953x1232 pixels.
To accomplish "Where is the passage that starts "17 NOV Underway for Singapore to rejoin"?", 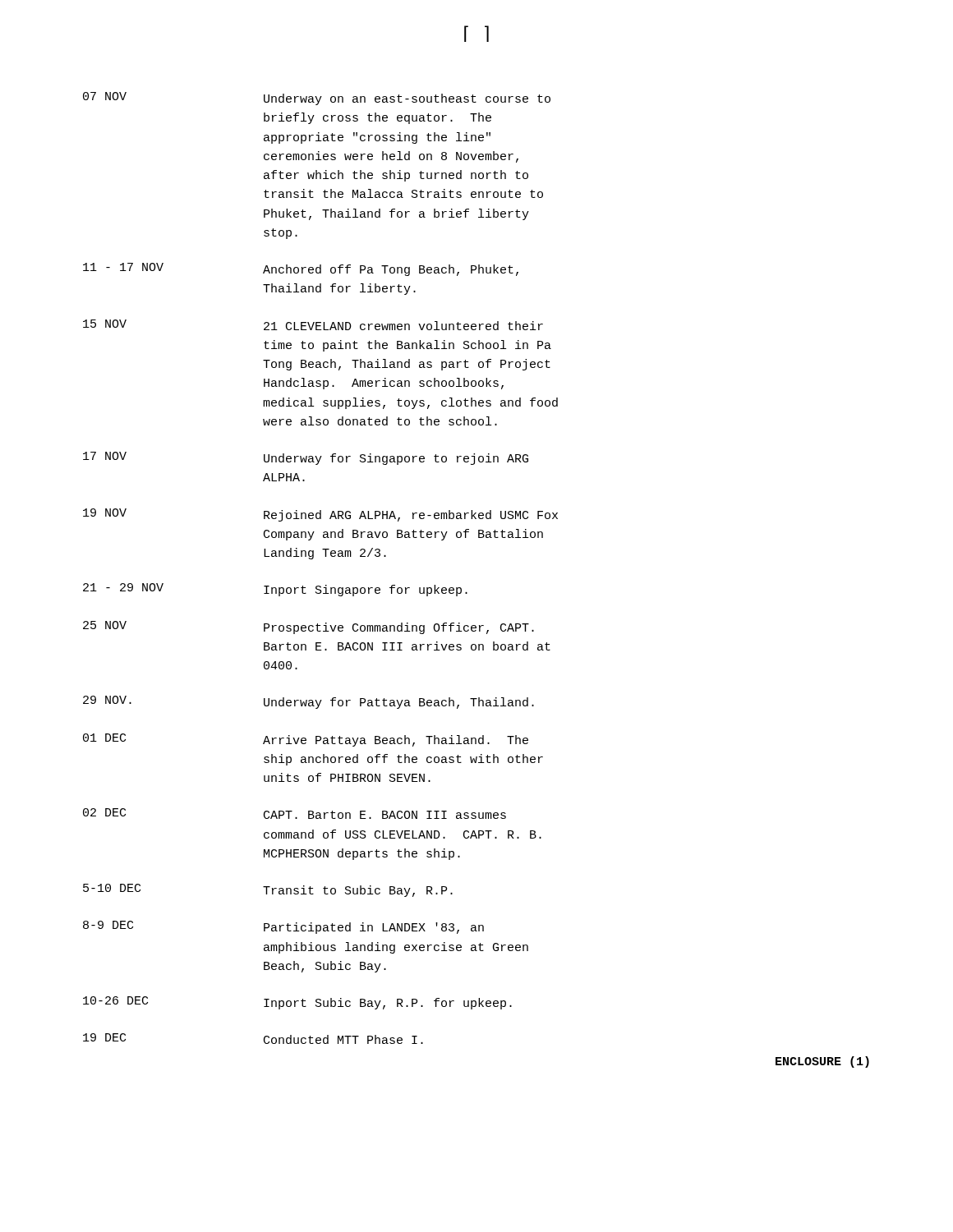I will 476,469.
